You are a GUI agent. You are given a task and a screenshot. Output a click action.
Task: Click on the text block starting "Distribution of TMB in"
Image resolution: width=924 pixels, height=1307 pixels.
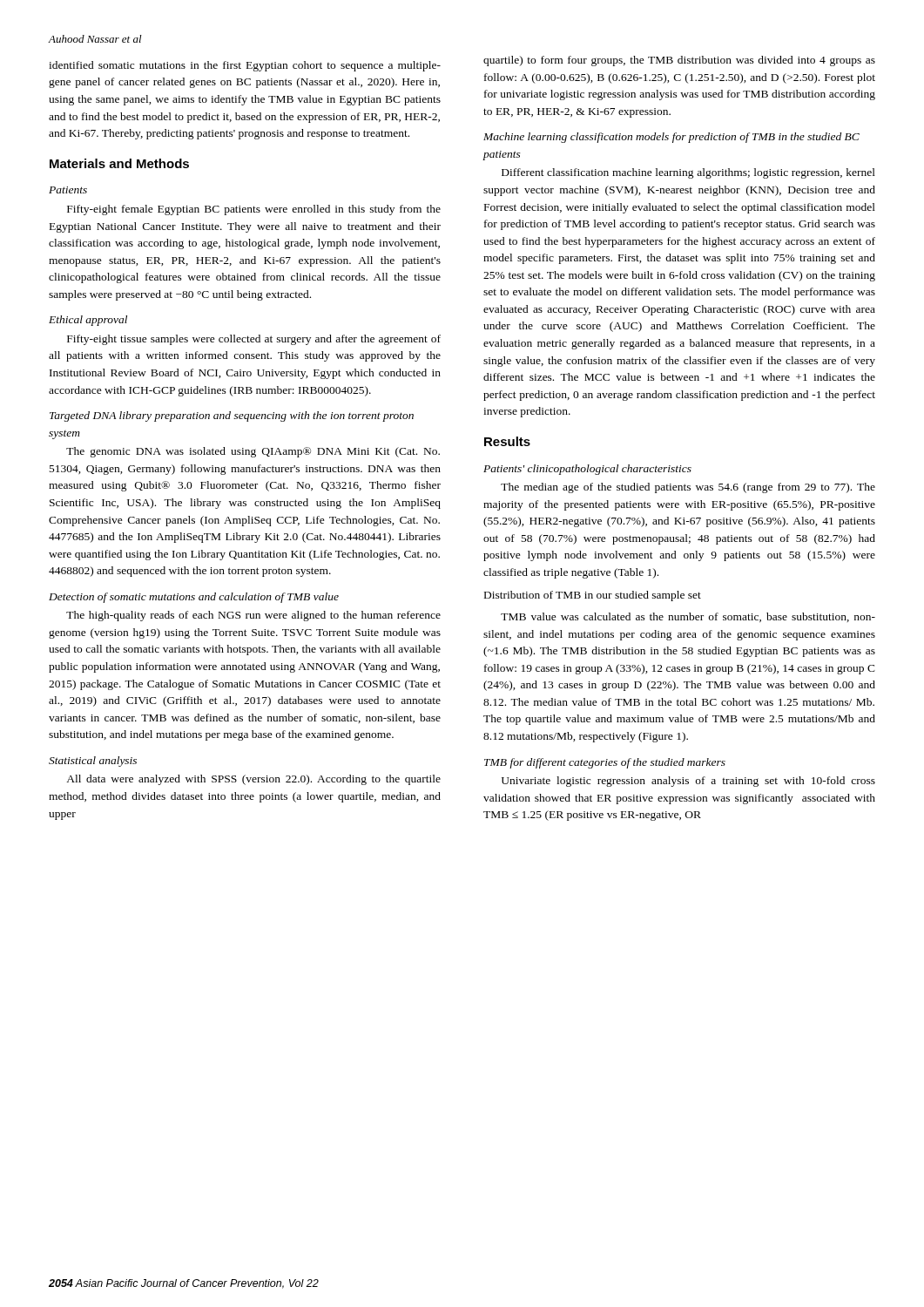592,594
